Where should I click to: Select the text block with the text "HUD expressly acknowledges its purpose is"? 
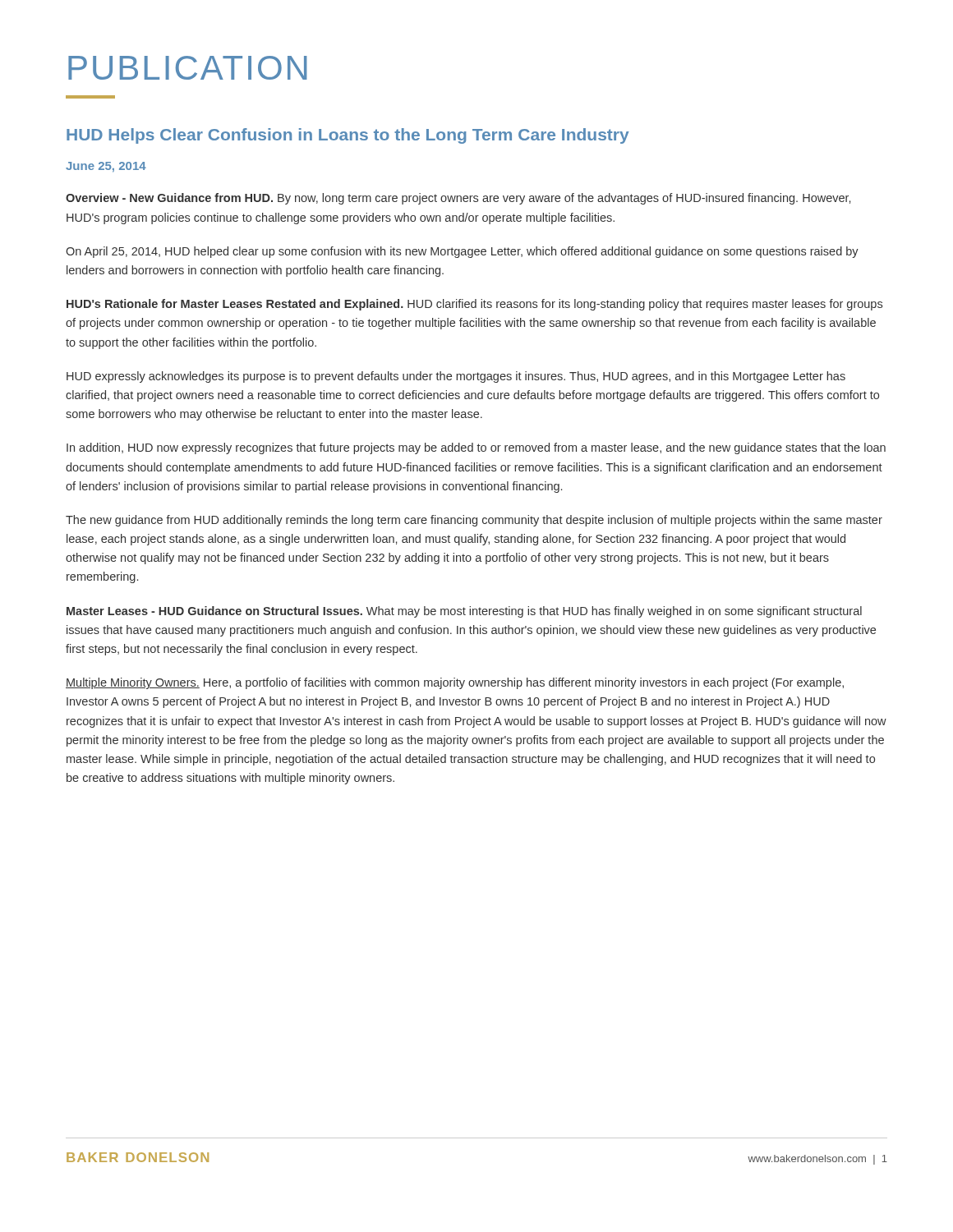(x=476, y=396)
